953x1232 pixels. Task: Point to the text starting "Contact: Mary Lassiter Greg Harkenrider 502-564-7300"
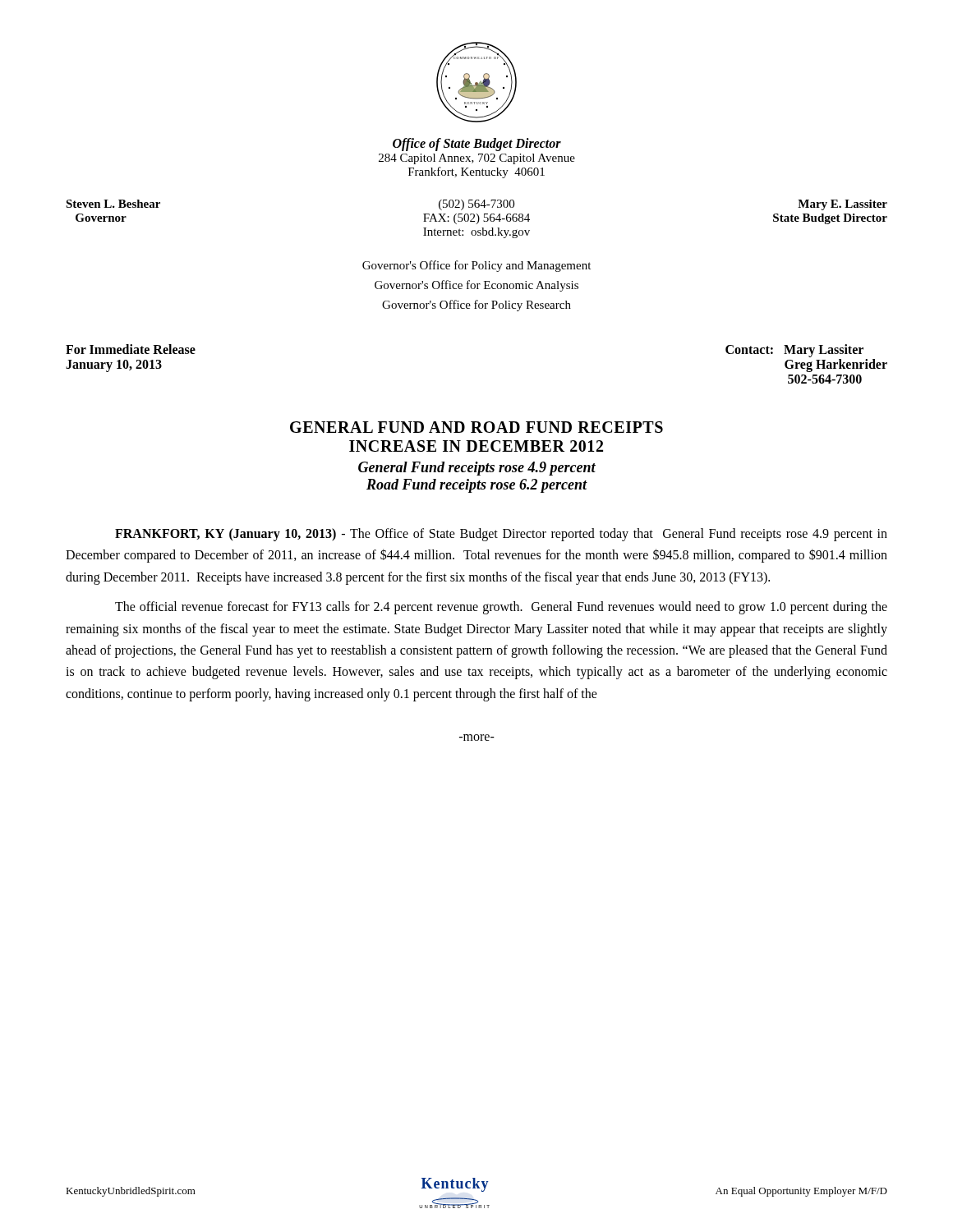(806, 364)
